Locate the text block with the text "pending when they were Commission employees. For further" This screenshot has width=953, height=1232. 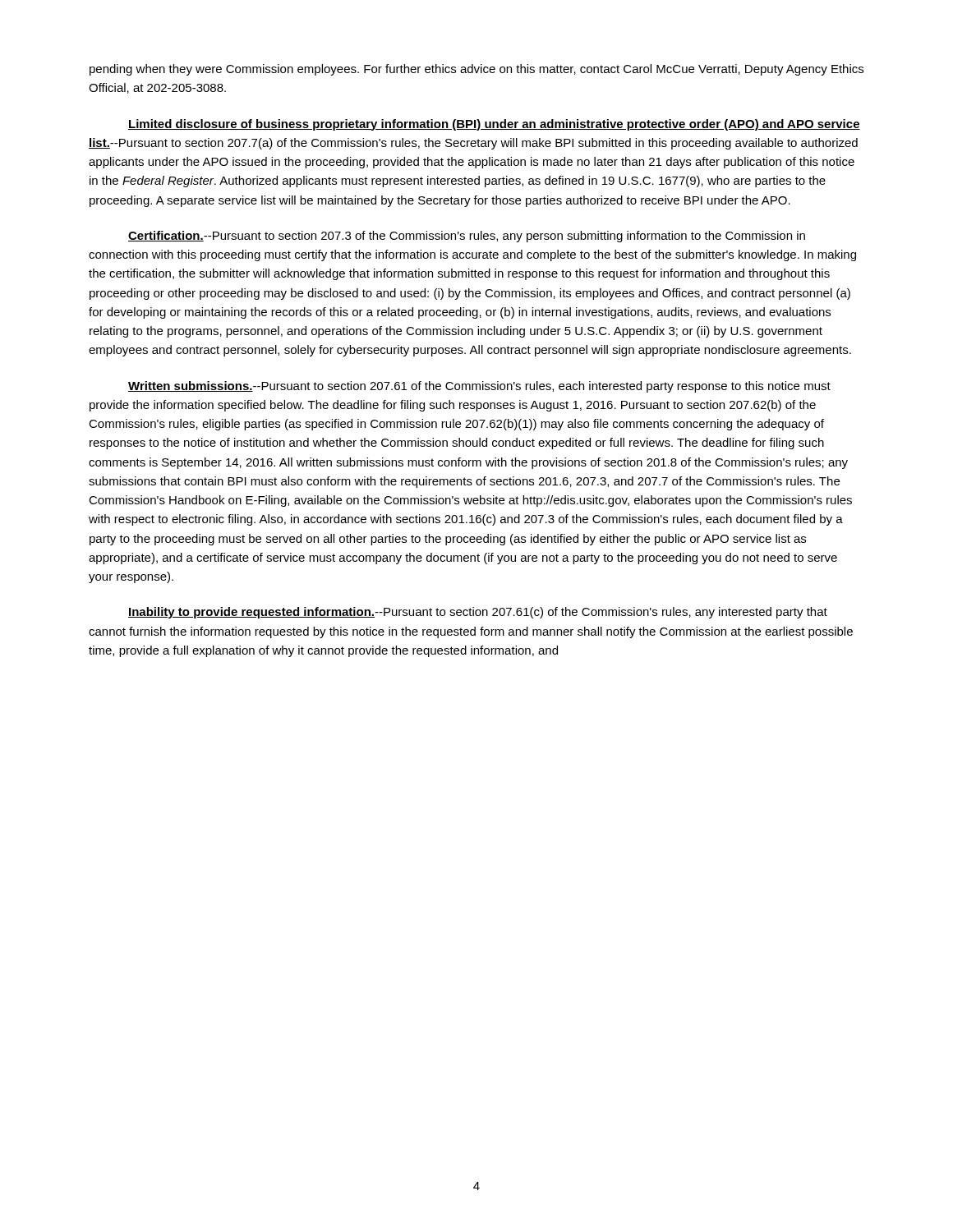coord(476,78)
